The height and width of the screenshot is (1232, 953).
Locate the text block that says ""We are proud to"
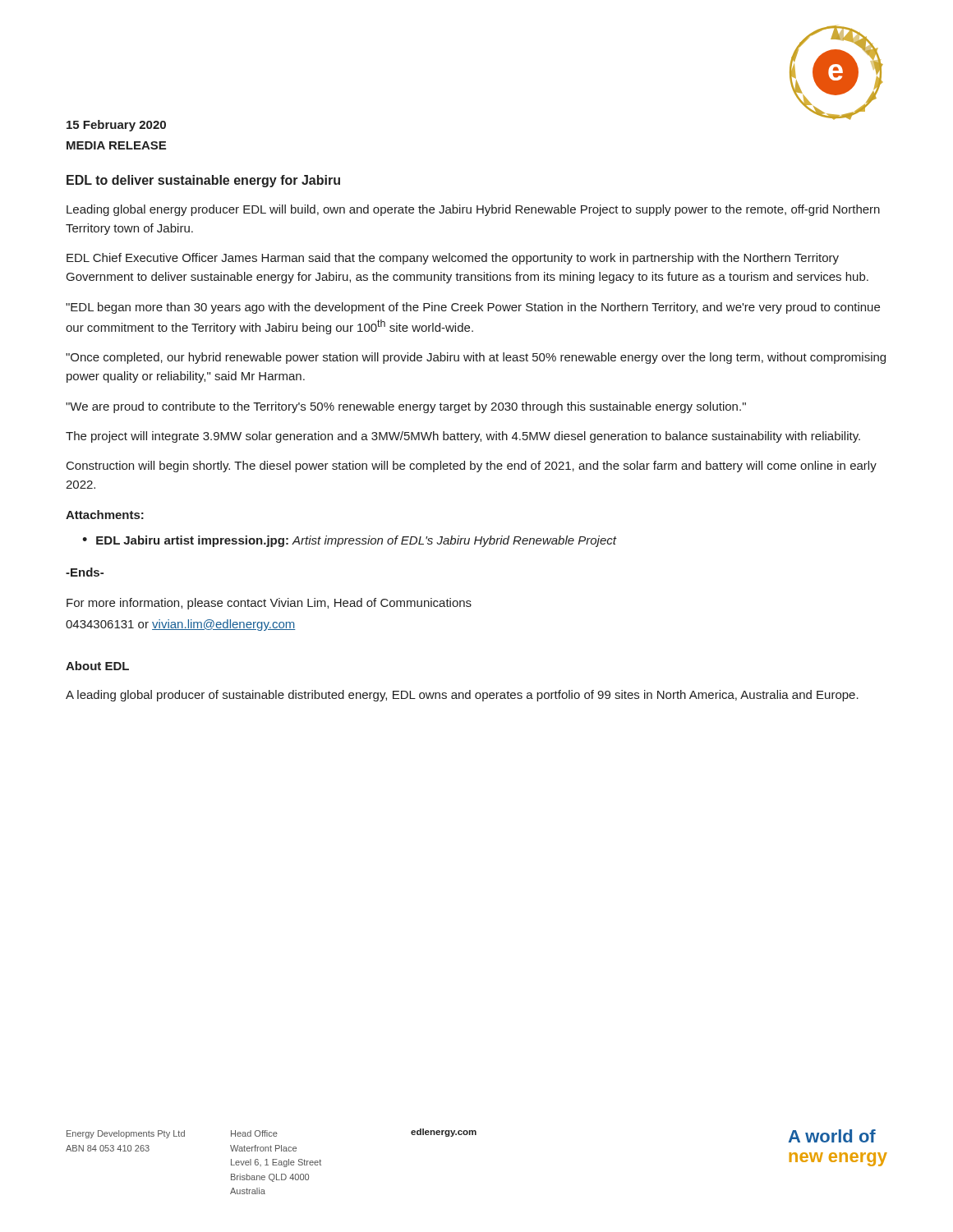click(x=476, y=406)
